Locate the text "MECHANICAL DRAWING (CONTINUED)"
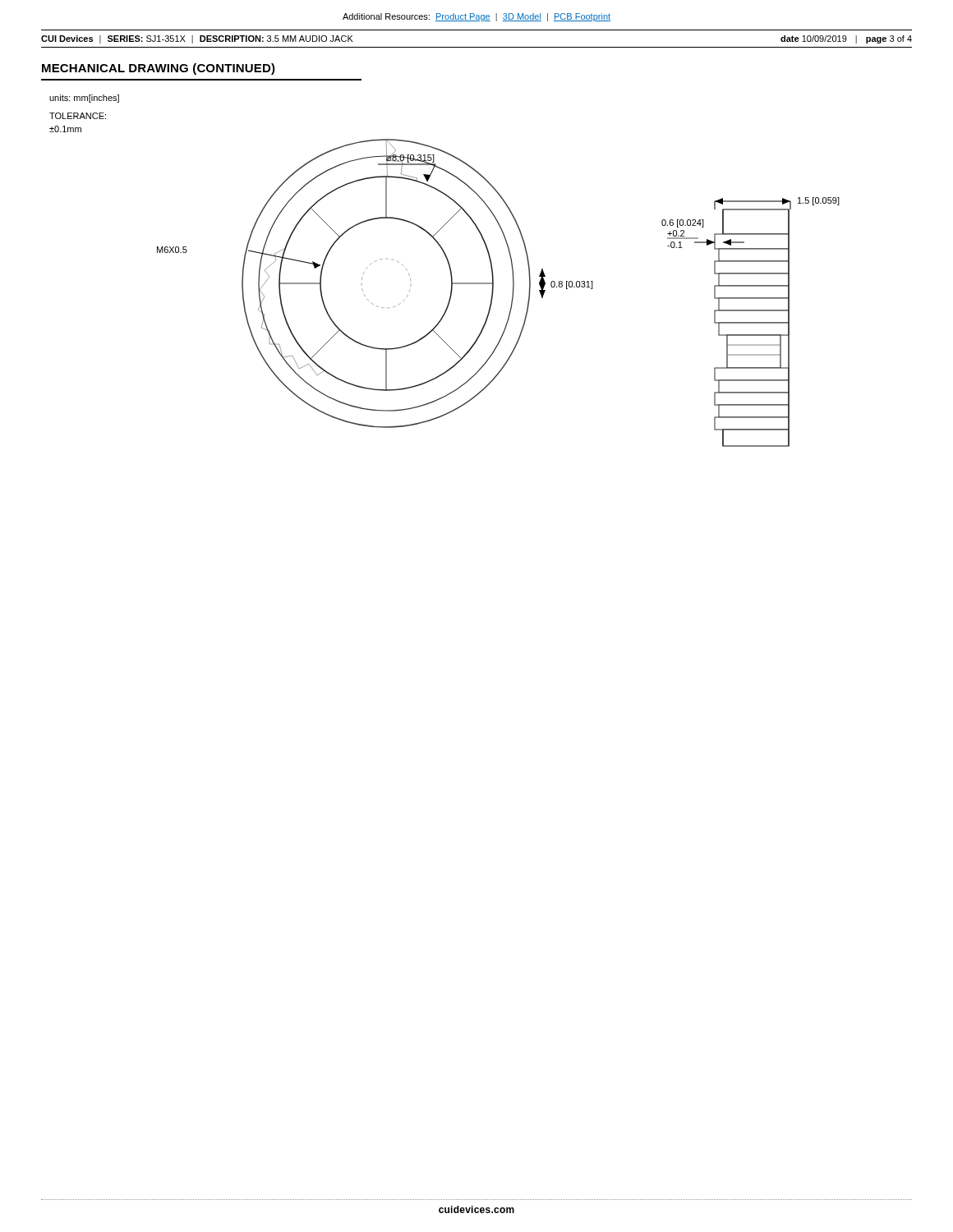Screen dimensions: 1232x953 tap(158, 68)
